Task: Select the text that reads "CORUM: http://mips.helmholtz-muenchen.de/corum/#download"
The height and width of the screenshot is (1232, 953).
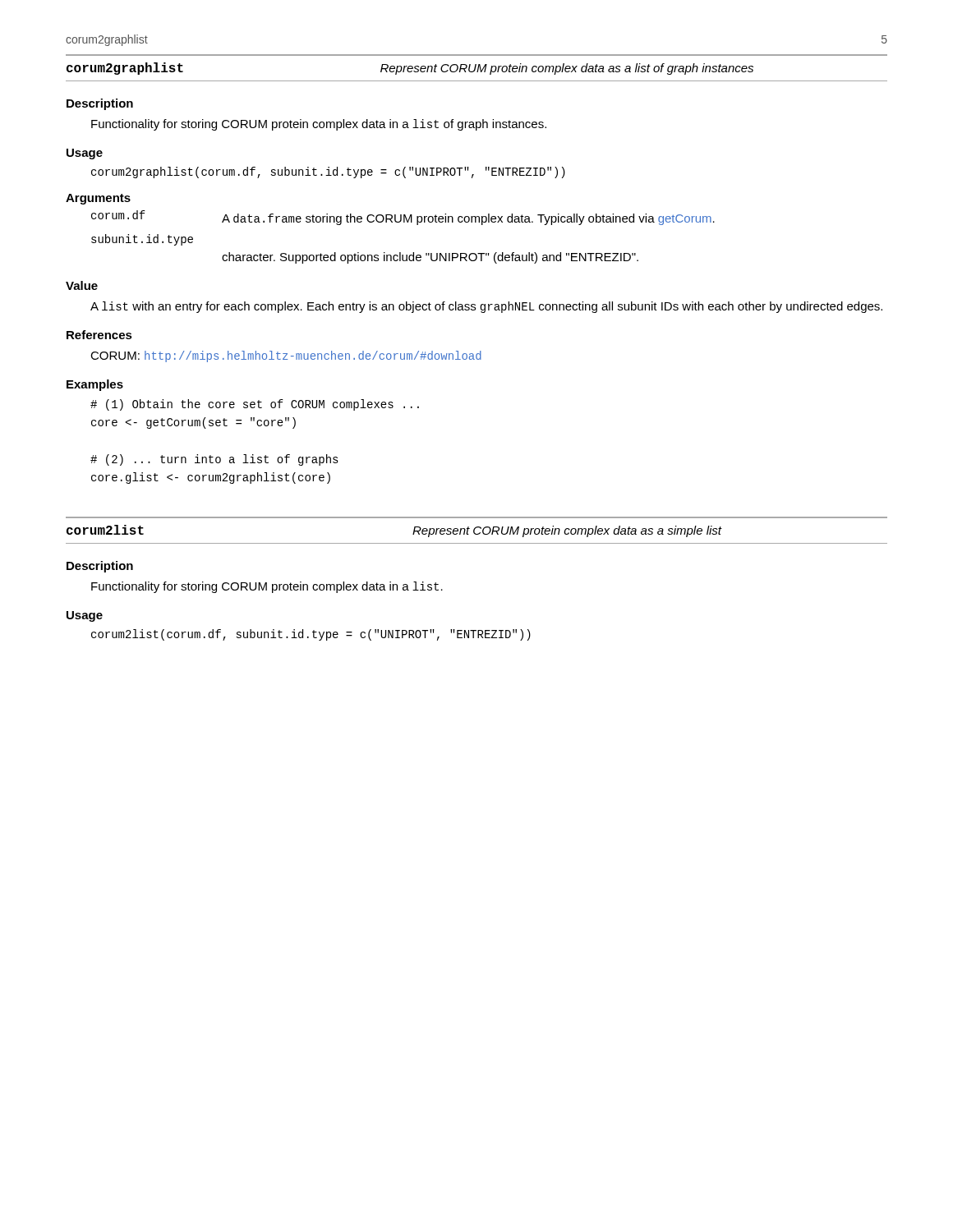Action: pyautogui.click(x=286, y=355)
